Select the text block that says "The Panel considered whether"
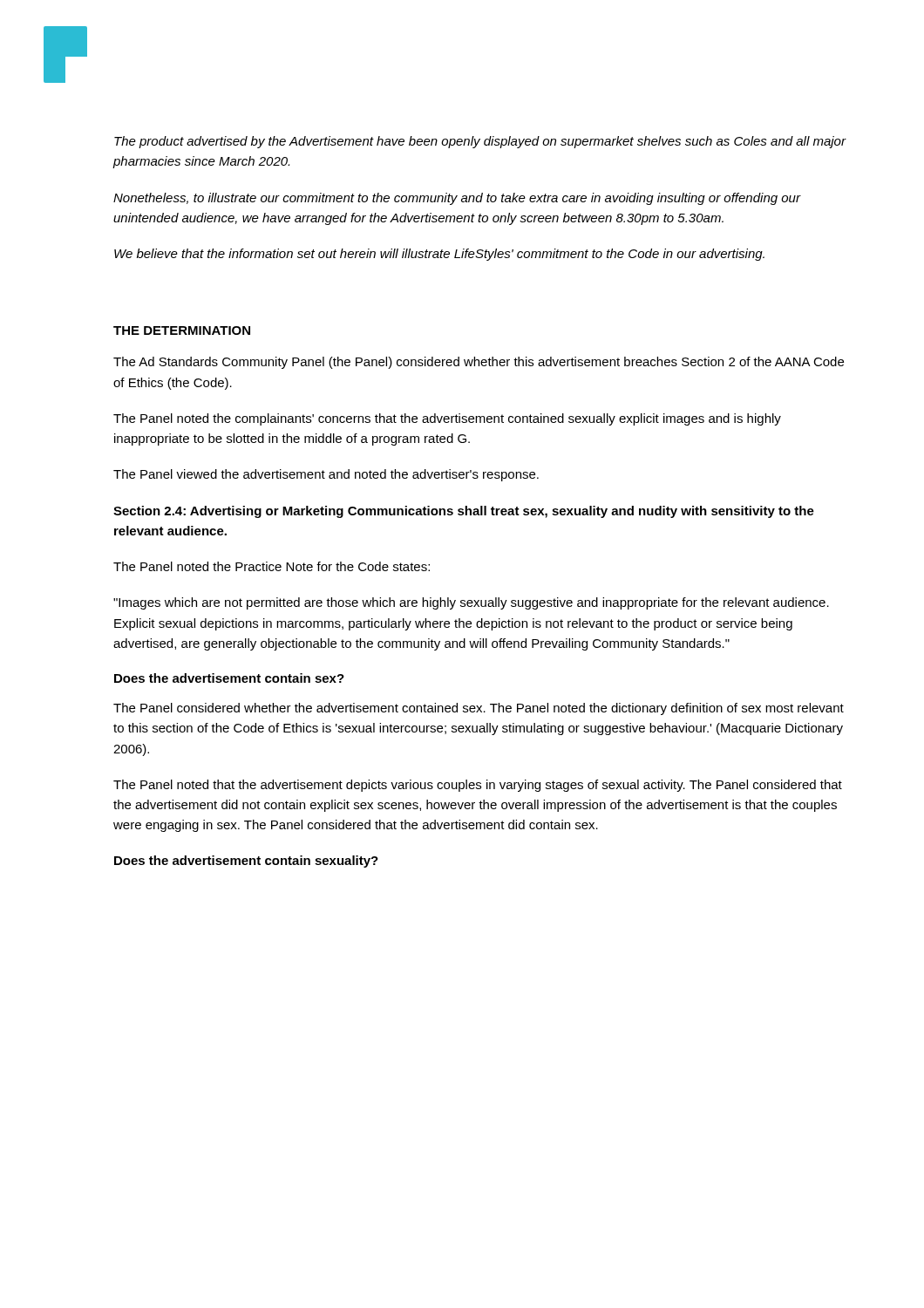 tap(478, 728)
